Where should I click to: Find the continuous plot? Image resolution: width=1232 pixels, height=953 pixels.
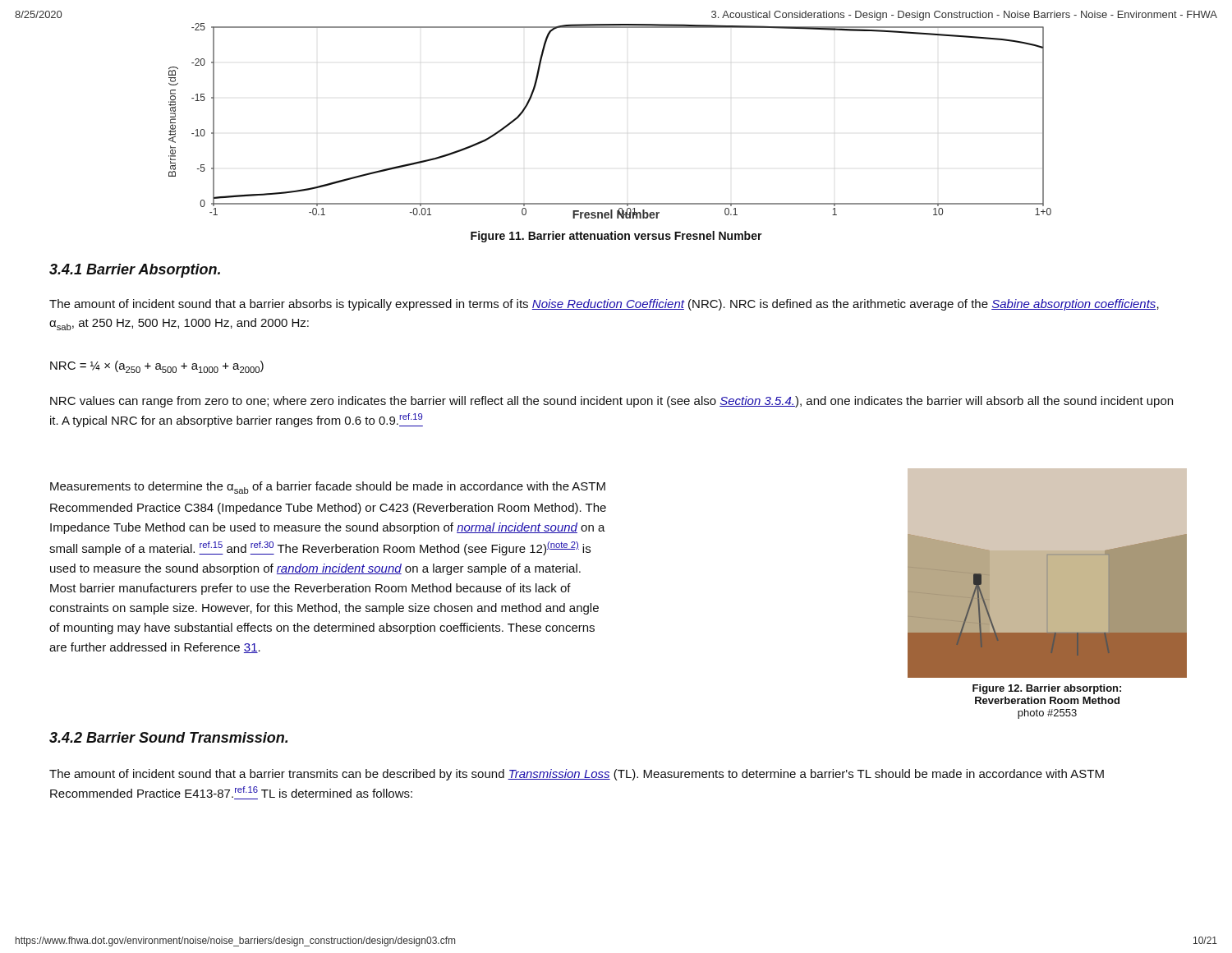(616, 125)
